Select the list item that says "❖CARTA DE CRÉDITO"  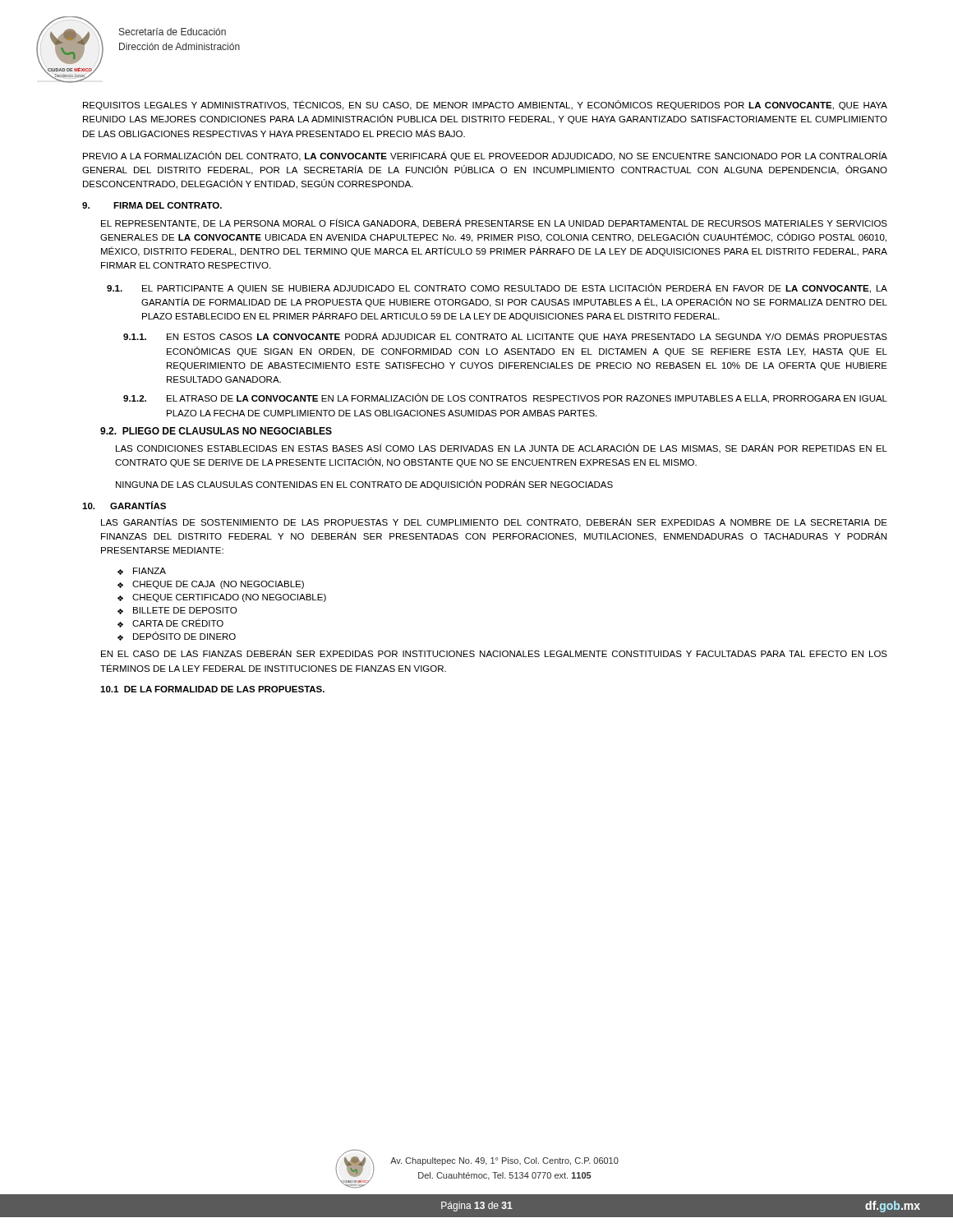coord(170,624)
